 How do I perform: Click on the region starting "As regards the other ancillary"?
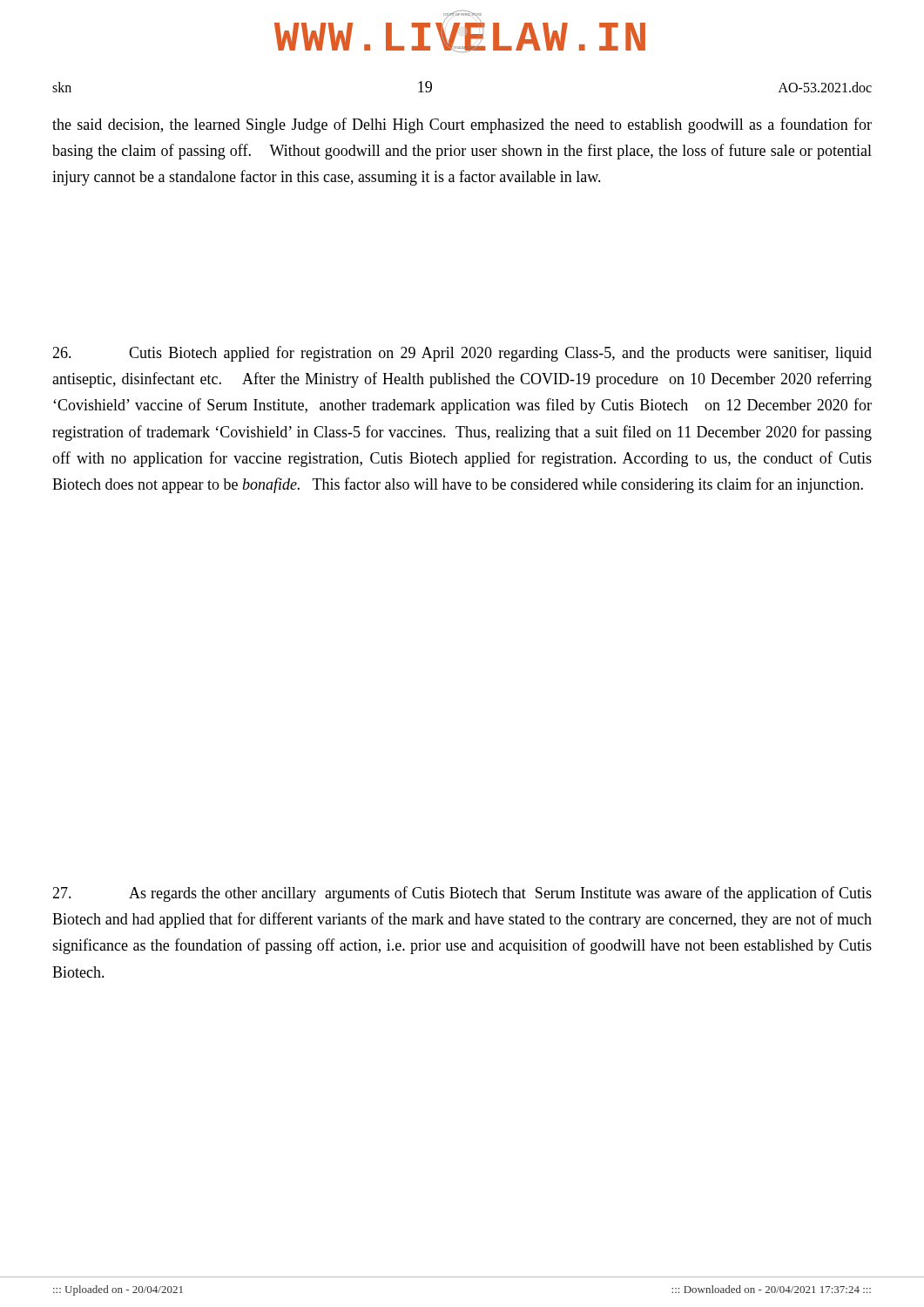(x=462, y=930)
